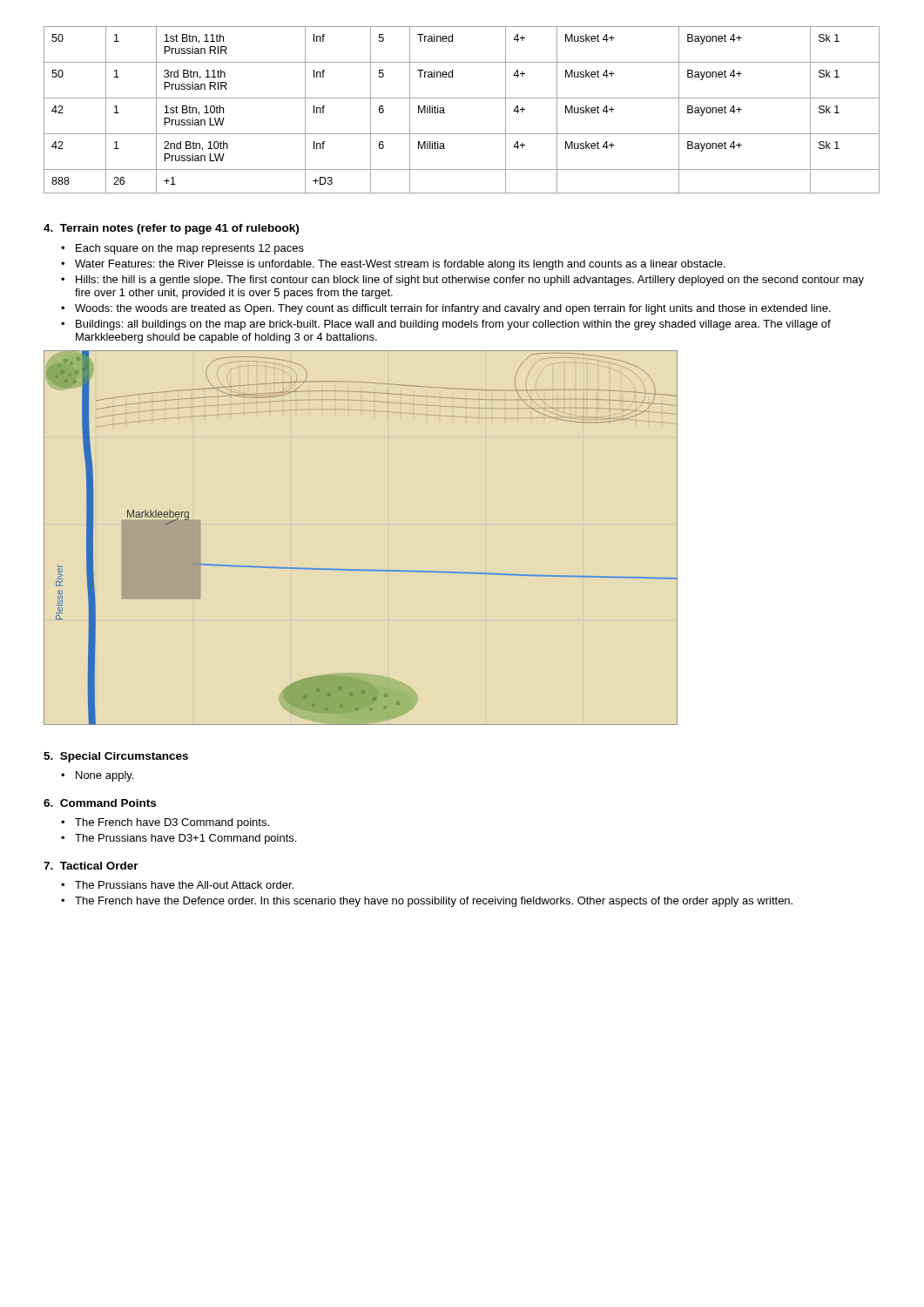Locate the list item that reads "• The Prussians have D3+1 Command points."

point(179,839)
